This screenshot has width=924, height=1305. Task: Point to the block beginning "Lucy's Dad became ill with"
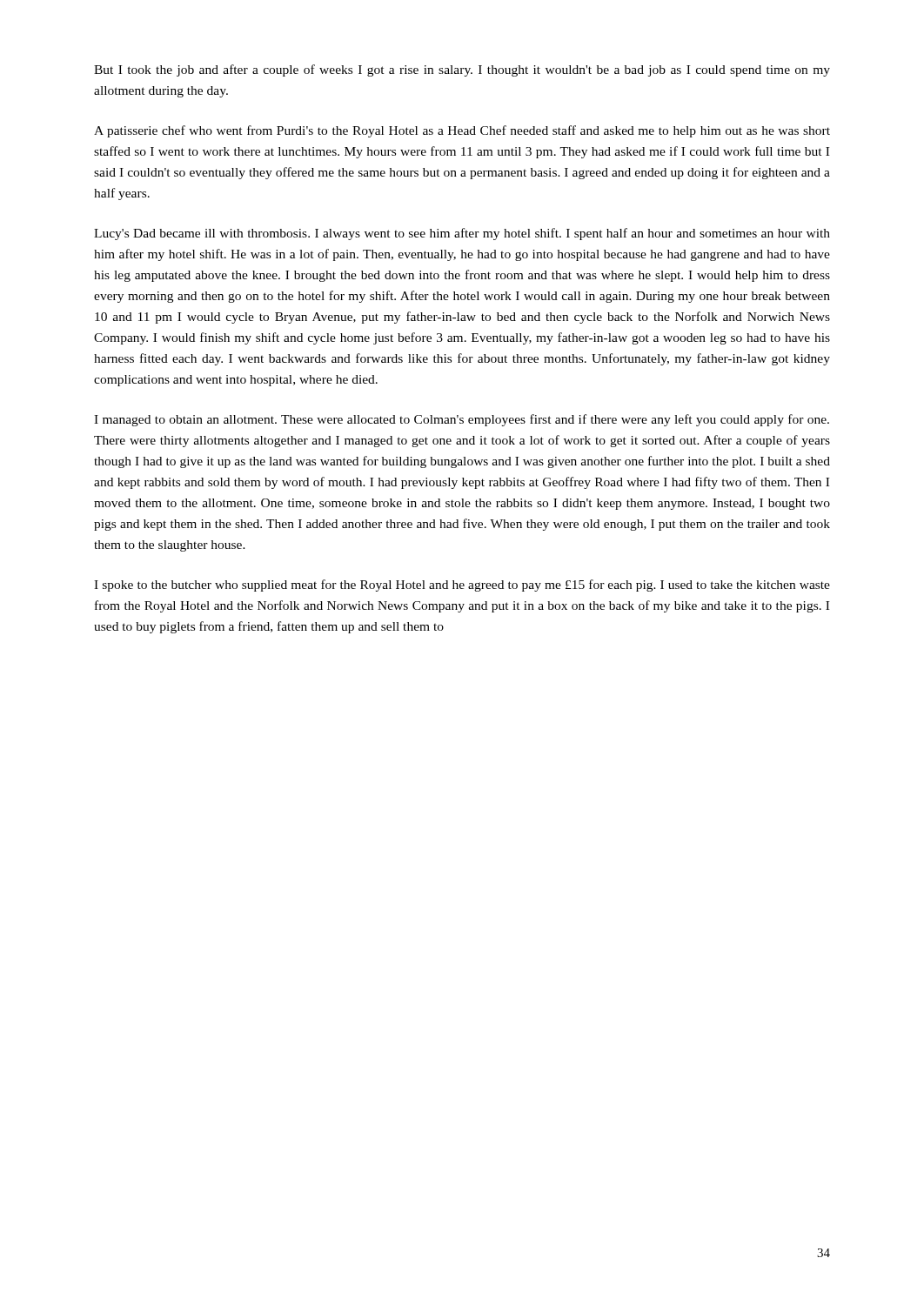[462, 306]
